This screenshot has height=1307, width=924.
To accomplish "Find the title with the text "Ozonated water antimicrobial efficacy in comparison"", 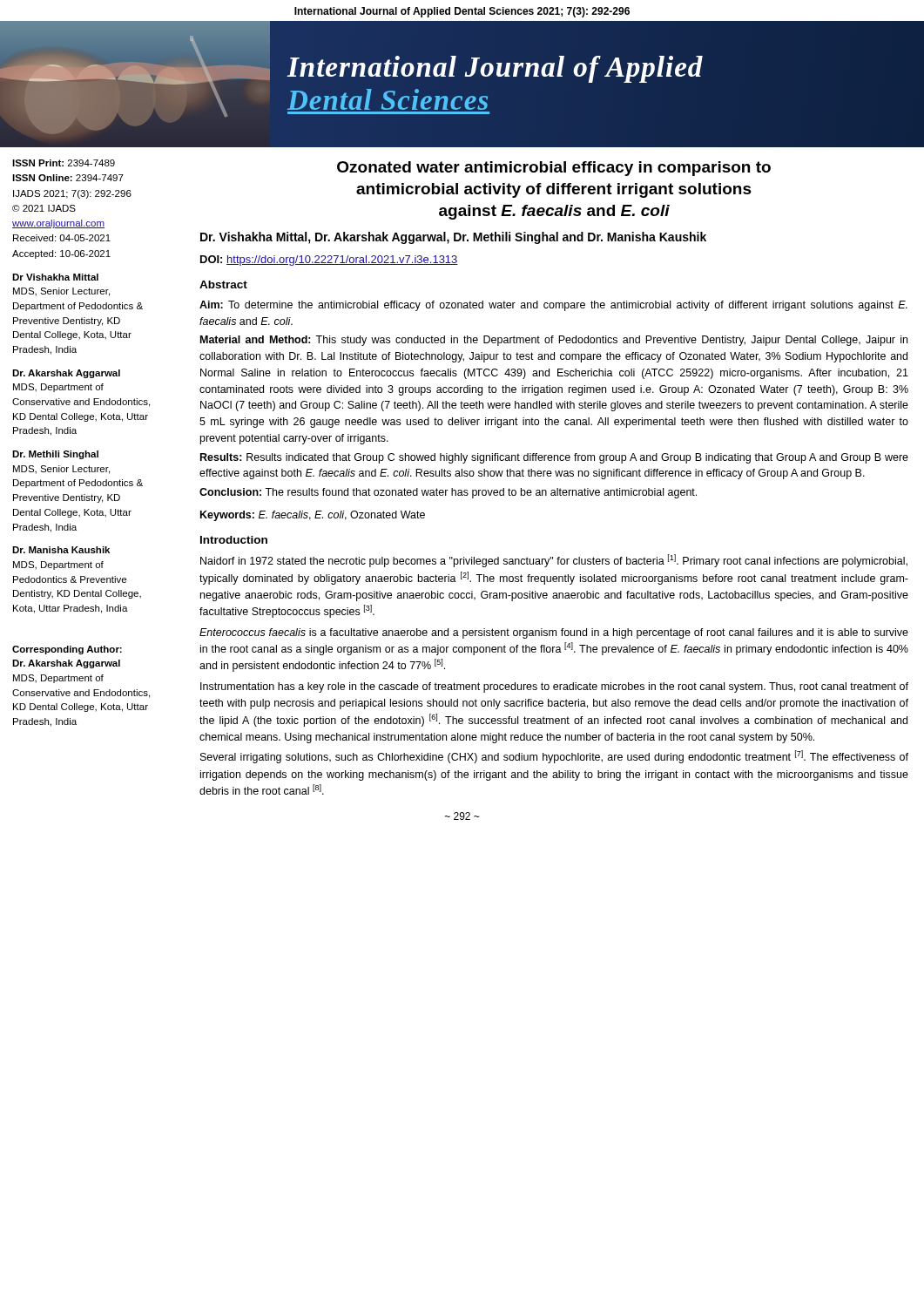I will click(554, 189).
